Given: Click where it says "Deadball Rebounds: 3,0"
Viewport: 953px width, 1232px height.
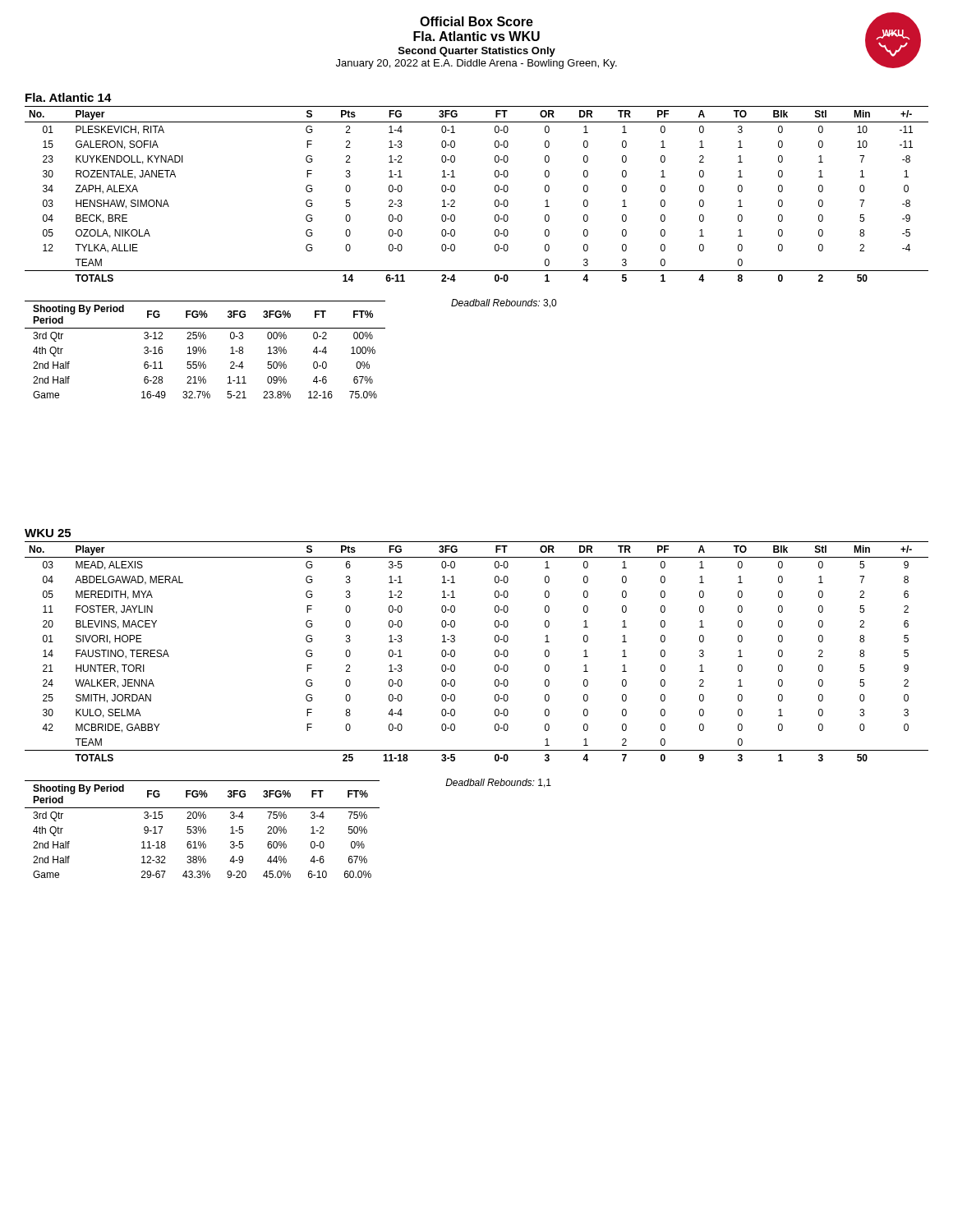Looking at the screenshot, I should (x=504, y=303).
